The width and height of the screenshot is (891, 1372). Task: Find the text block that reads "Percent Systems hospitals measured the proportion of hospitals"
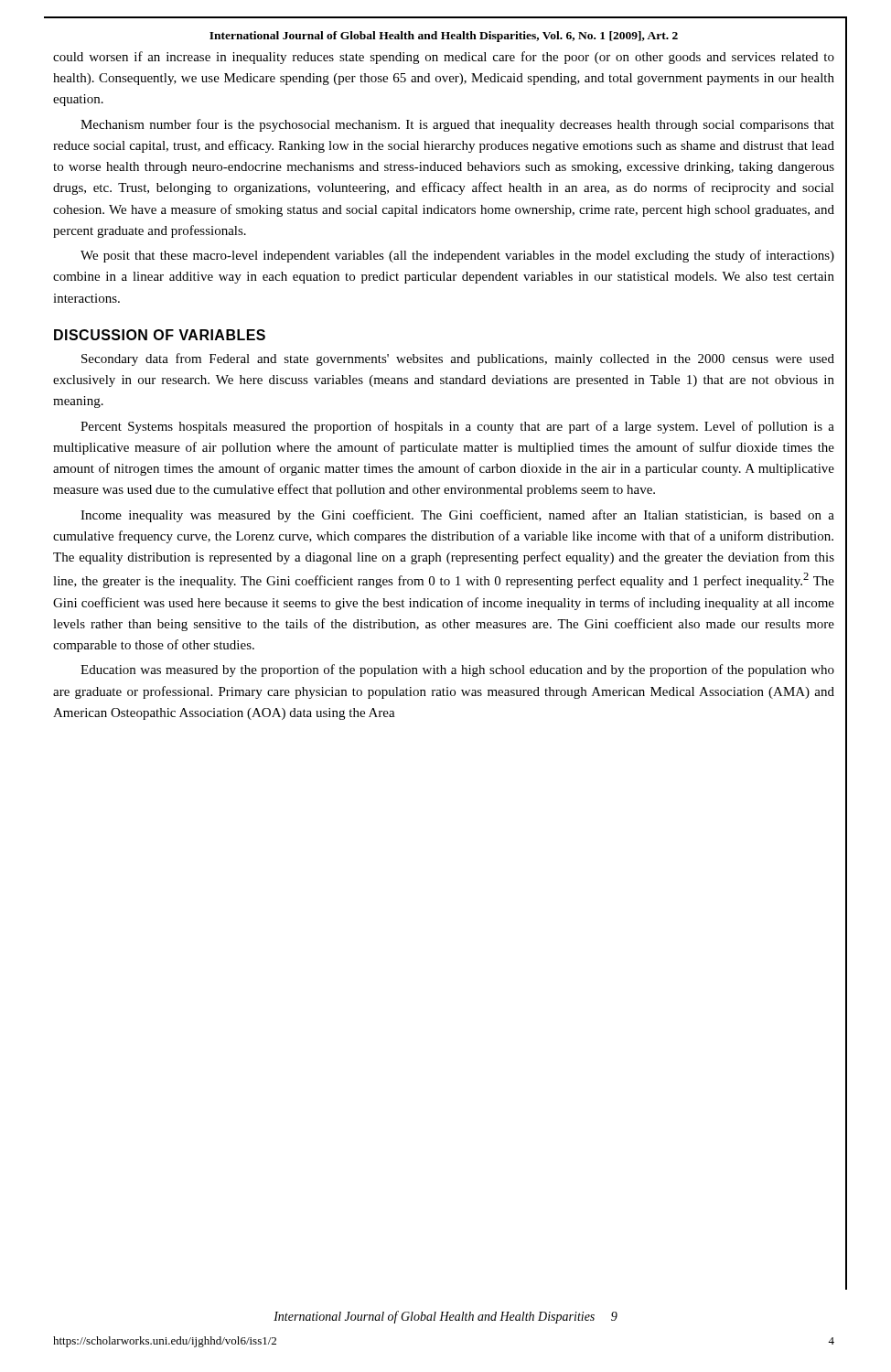point(444,458)
